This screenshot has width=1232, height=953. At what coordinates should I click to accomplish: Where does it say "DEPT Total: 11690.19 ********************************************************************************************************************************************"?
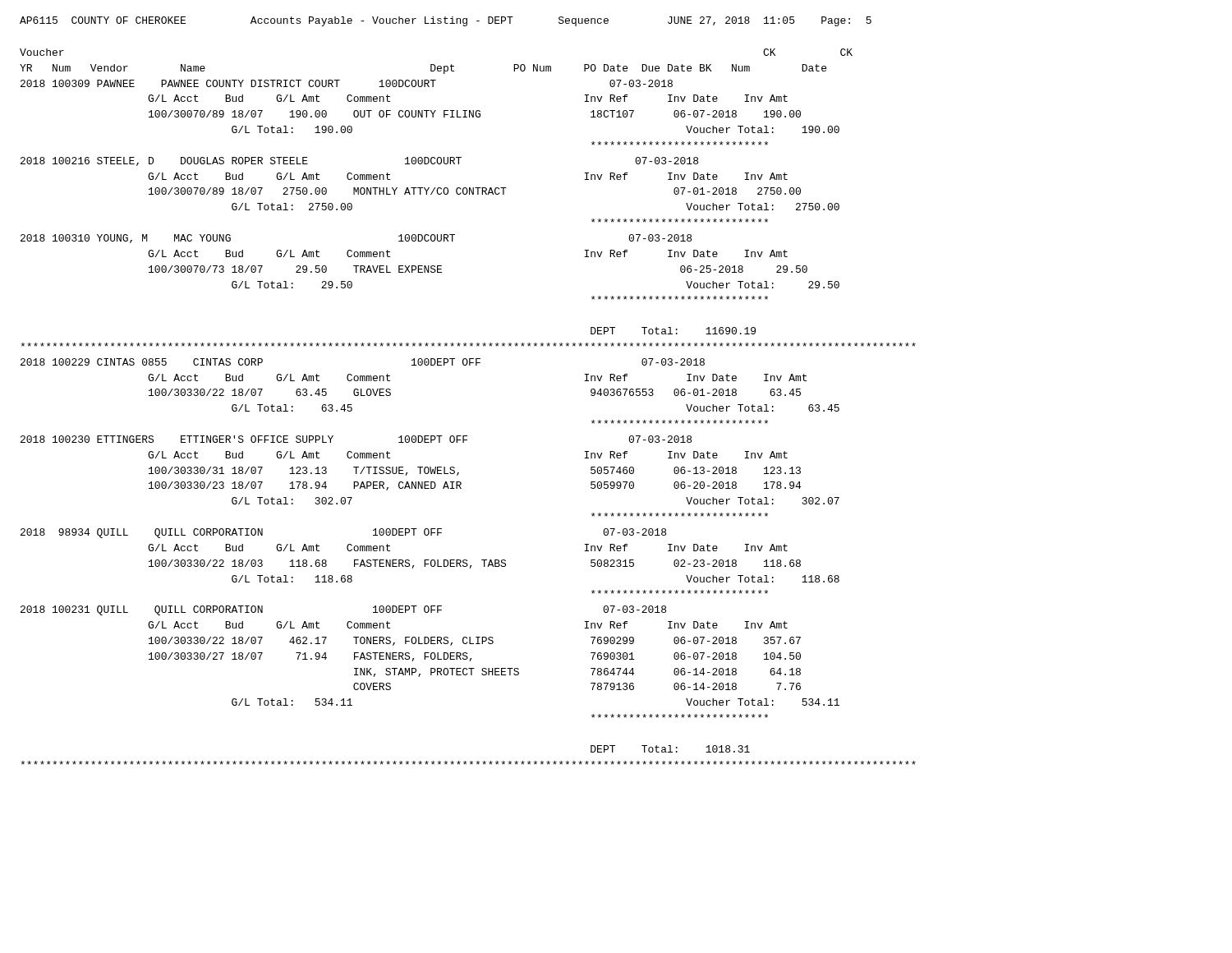coord(468,339)
